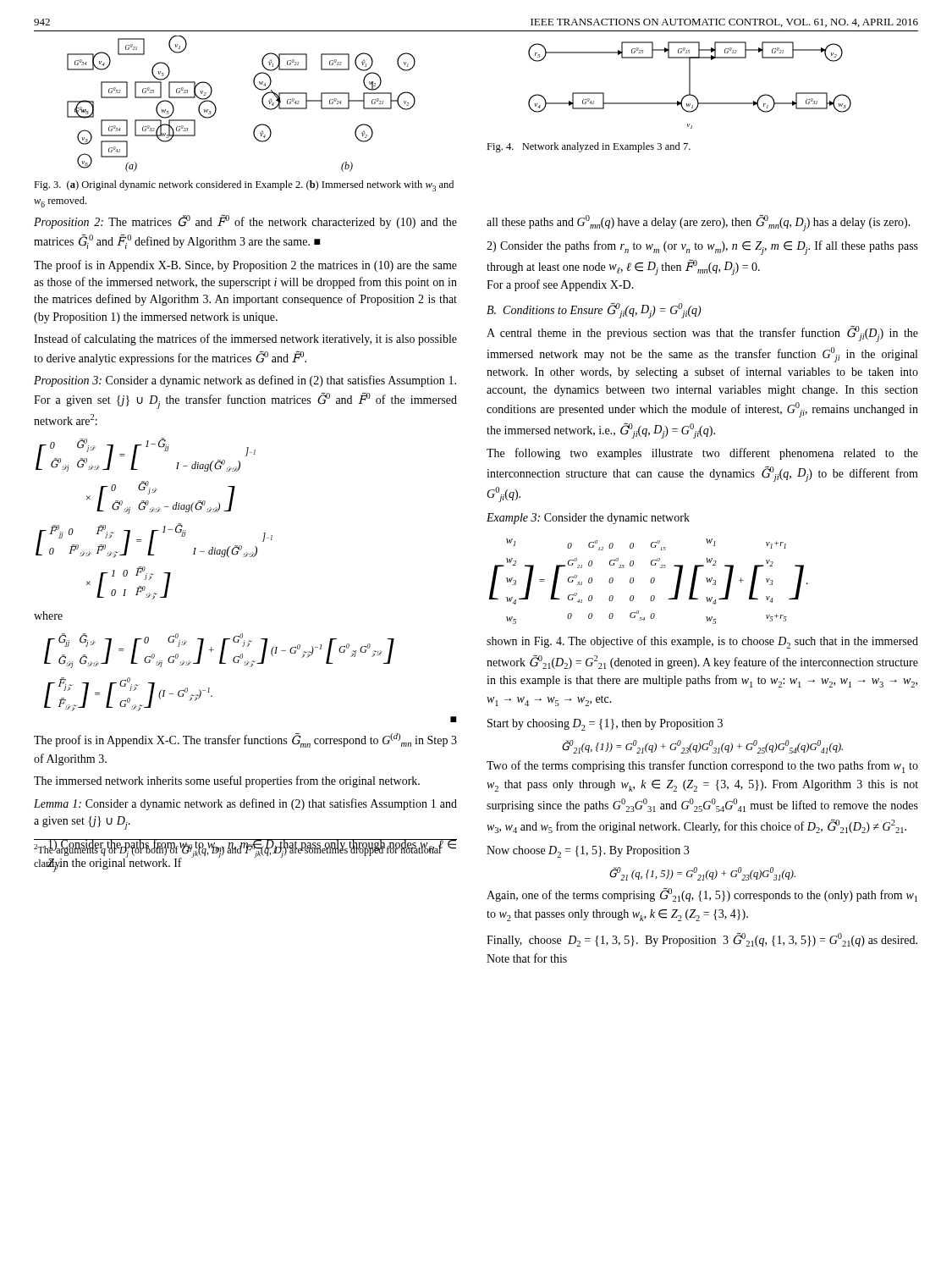The height and width of the screenshot is (1270, 952).
Task: Click on the formula with the text "[ 0G̃0j𝒟 G̃0𝒟jG̃0𝒟𝒟 ] = [ 1−G̃jj I"
Action: [x=245, y=476]
